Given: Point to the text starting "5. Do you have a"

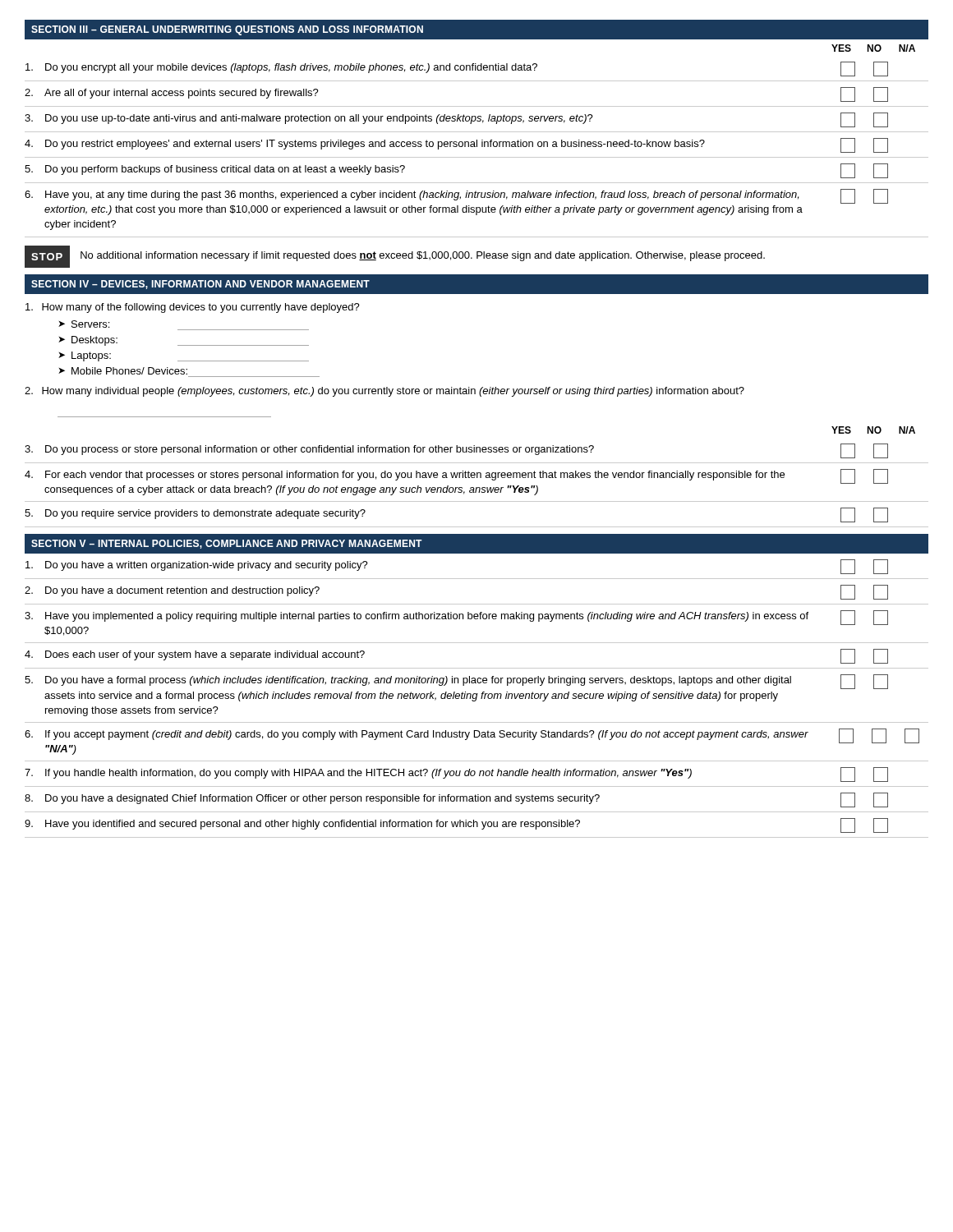Looking at the screenshot, I should coord(476,695).
